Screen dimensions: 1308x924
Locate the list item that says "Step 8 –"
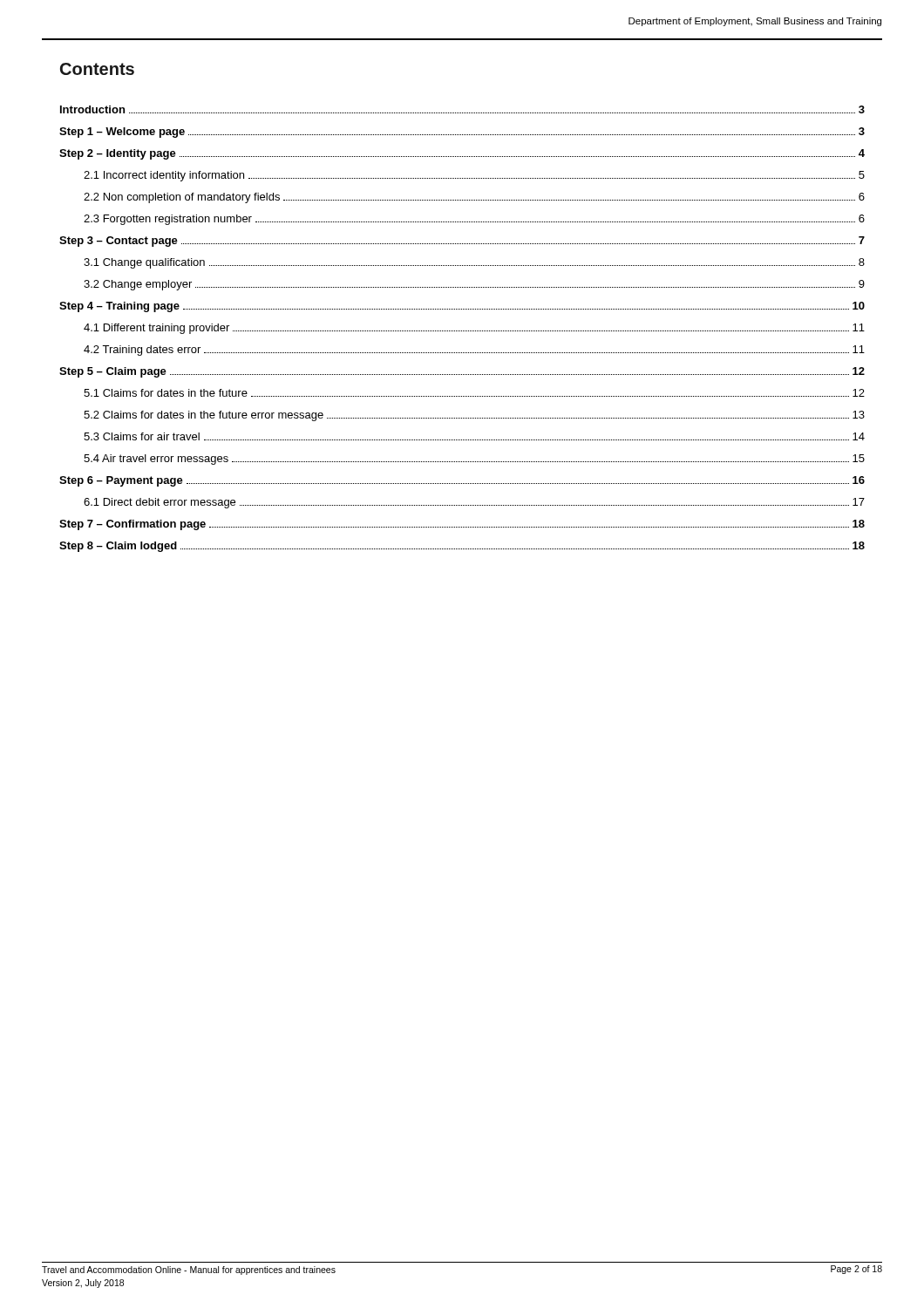tap(462, 545)
